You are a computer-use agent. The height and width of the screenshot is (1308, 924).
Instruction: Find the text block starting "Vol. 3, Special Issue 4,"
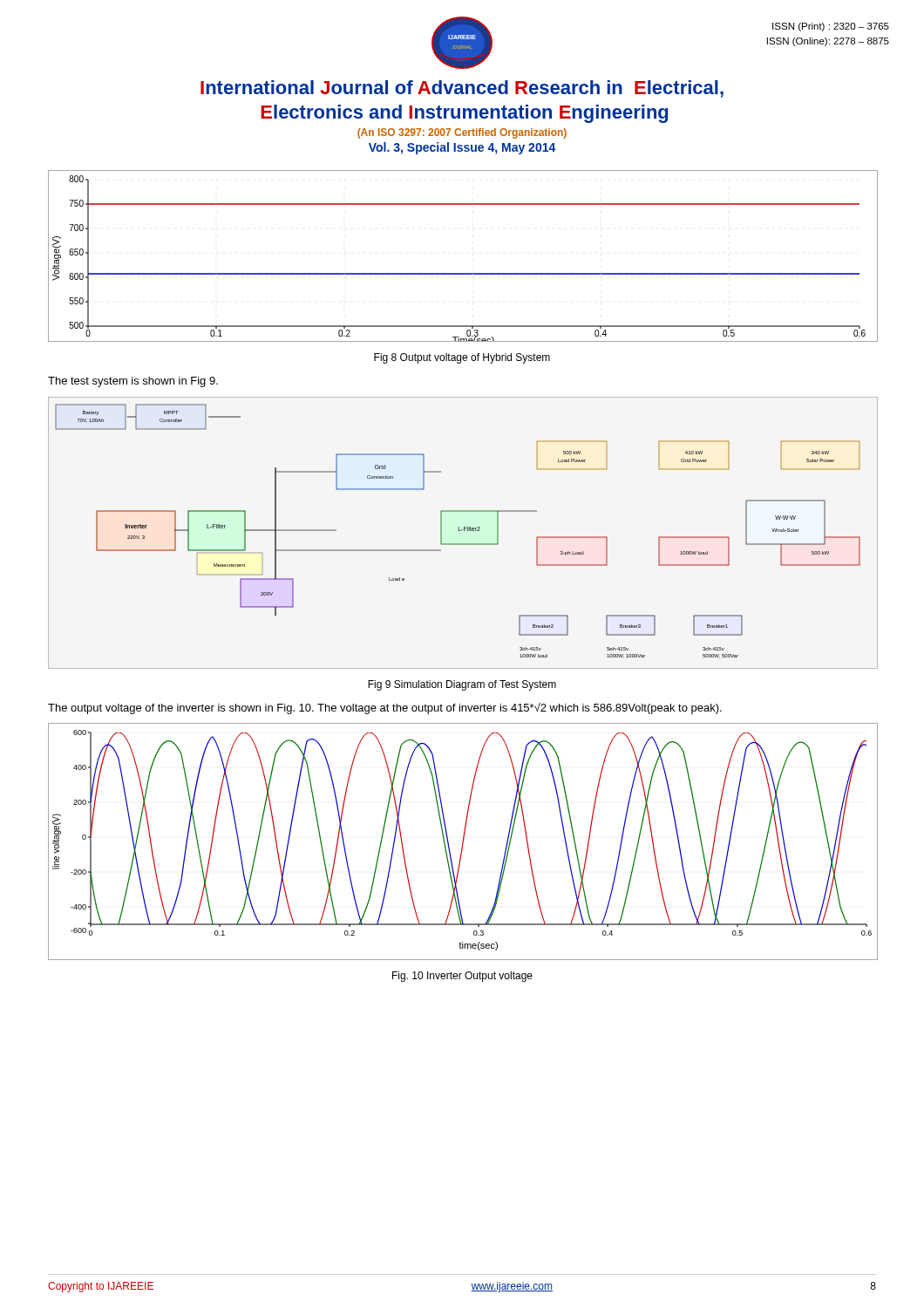(462, 147)
